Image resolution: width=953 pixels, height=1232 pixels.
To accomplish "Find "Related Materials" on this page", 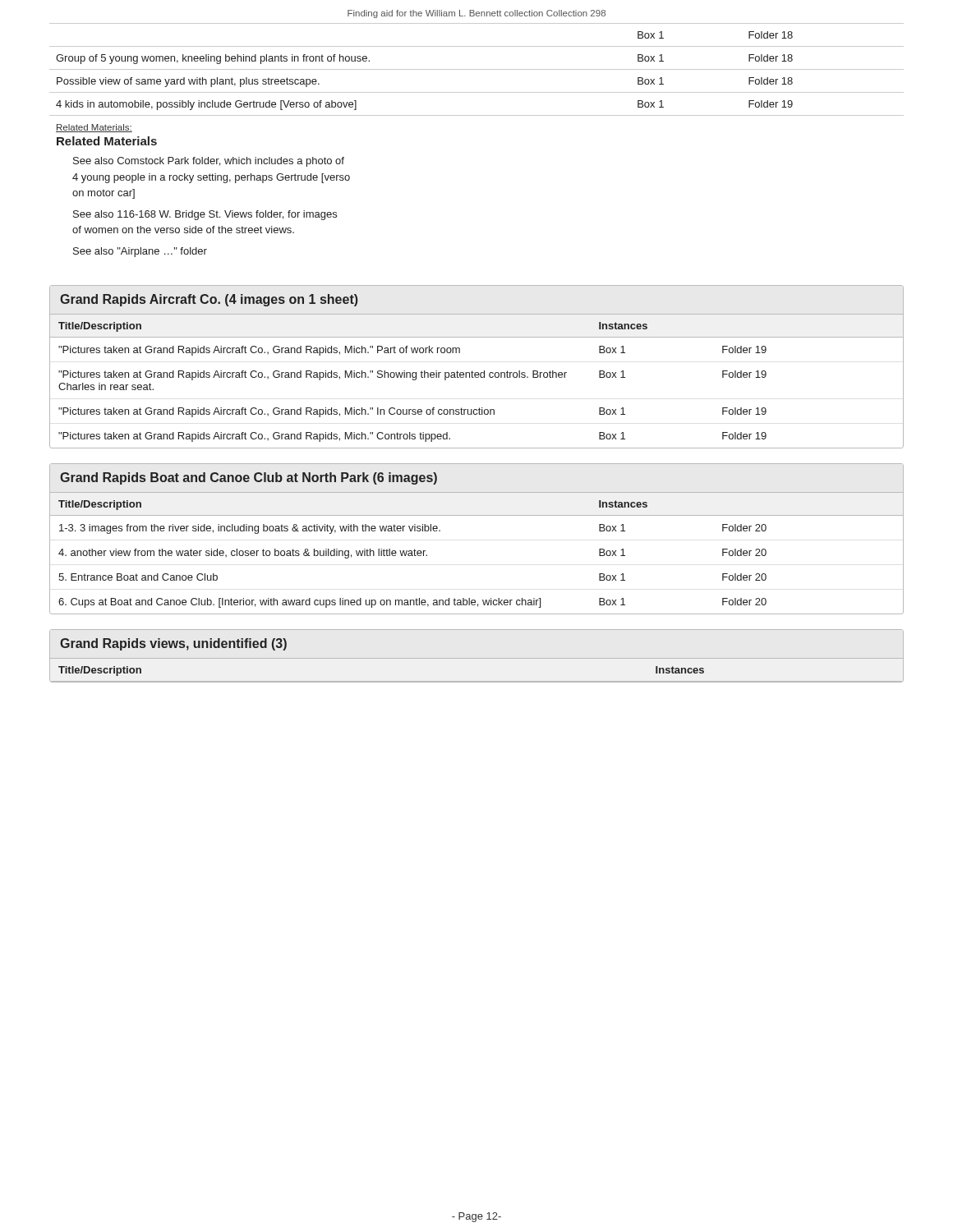I will click(x=107, y=141).
